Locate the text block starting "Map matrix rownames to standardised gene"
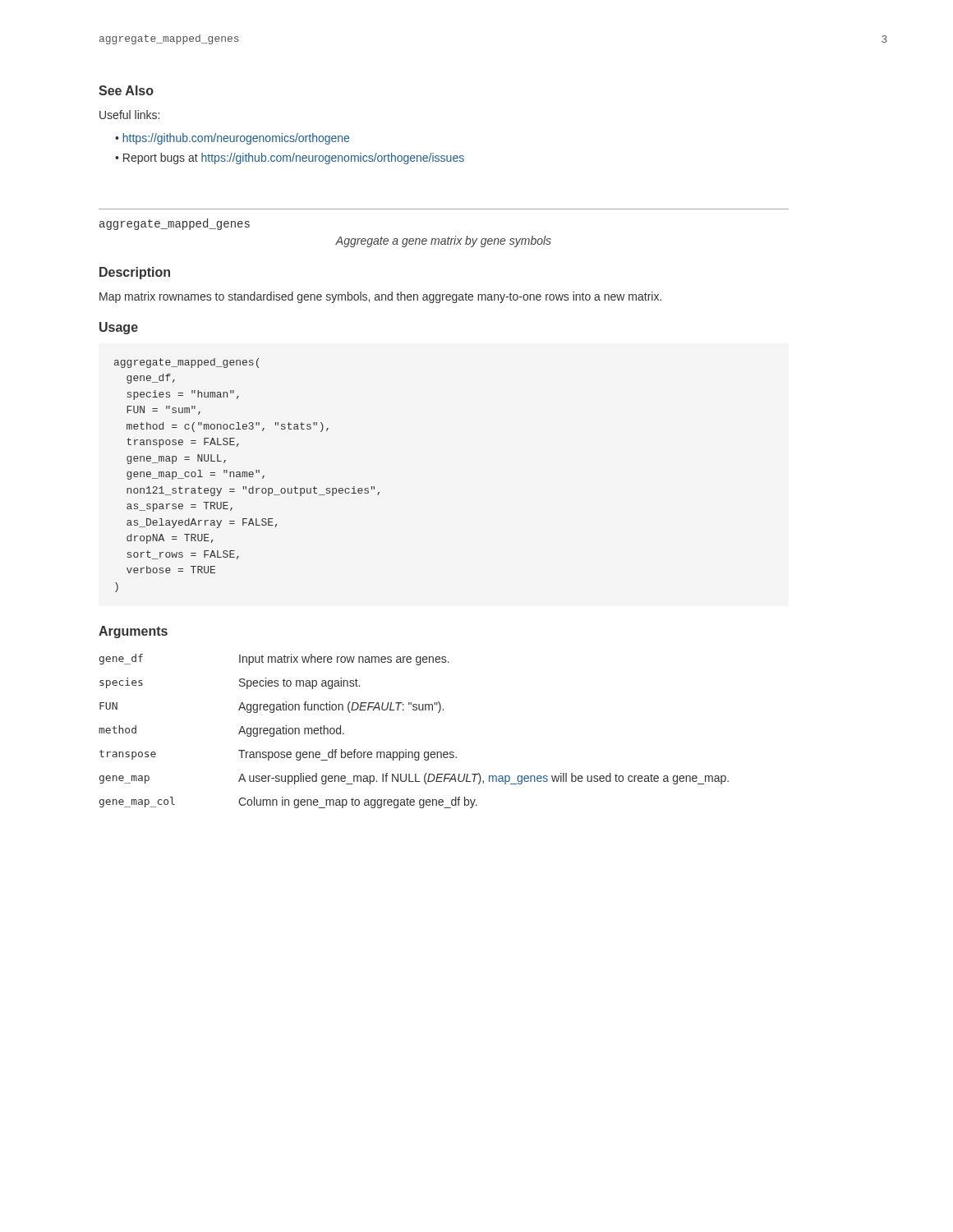Viewport: 953px width, 1232px height. (380, 296)
